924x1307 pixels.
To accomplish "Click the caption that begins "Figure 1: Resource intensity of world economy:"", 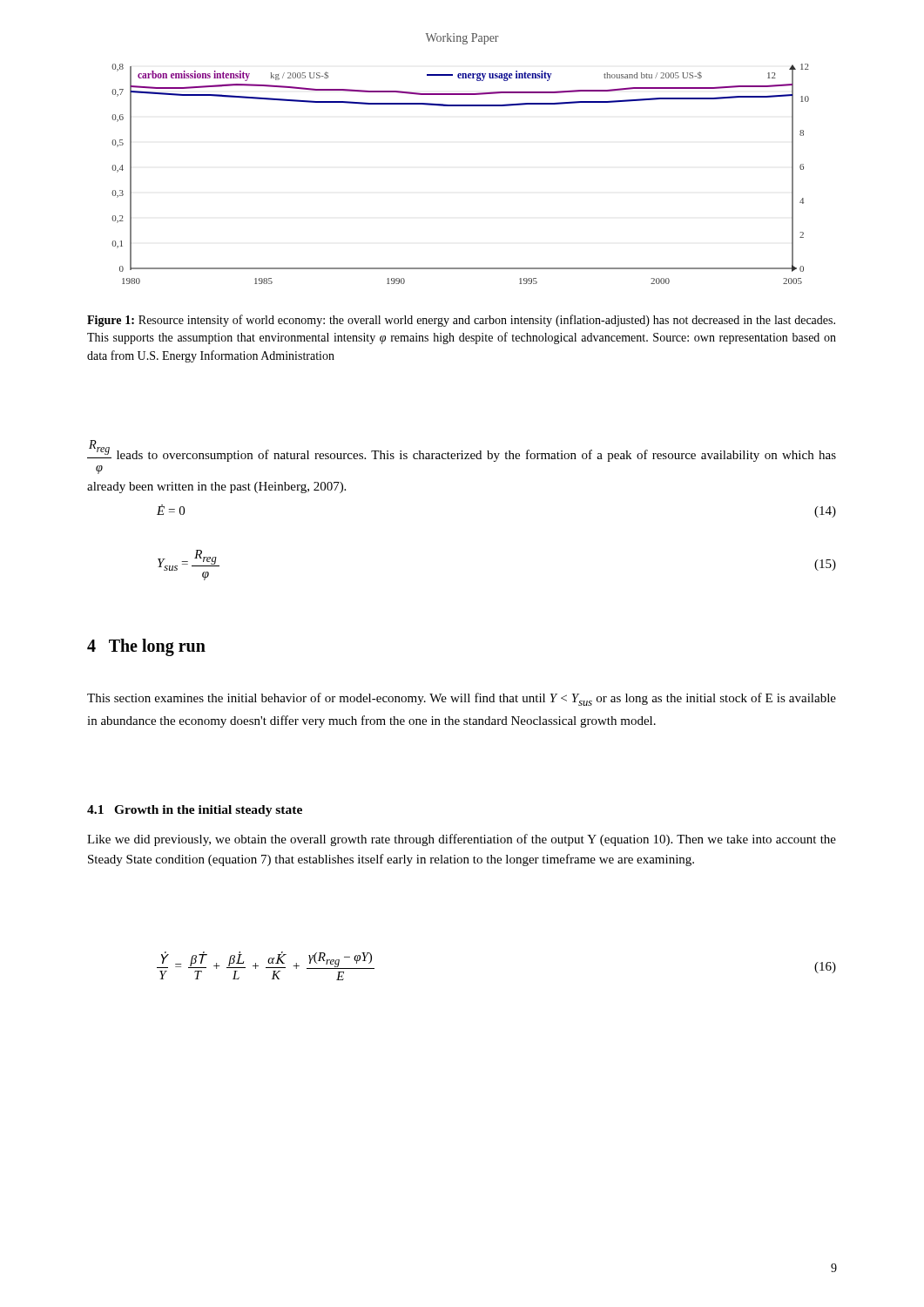I will tap(462, 338).
